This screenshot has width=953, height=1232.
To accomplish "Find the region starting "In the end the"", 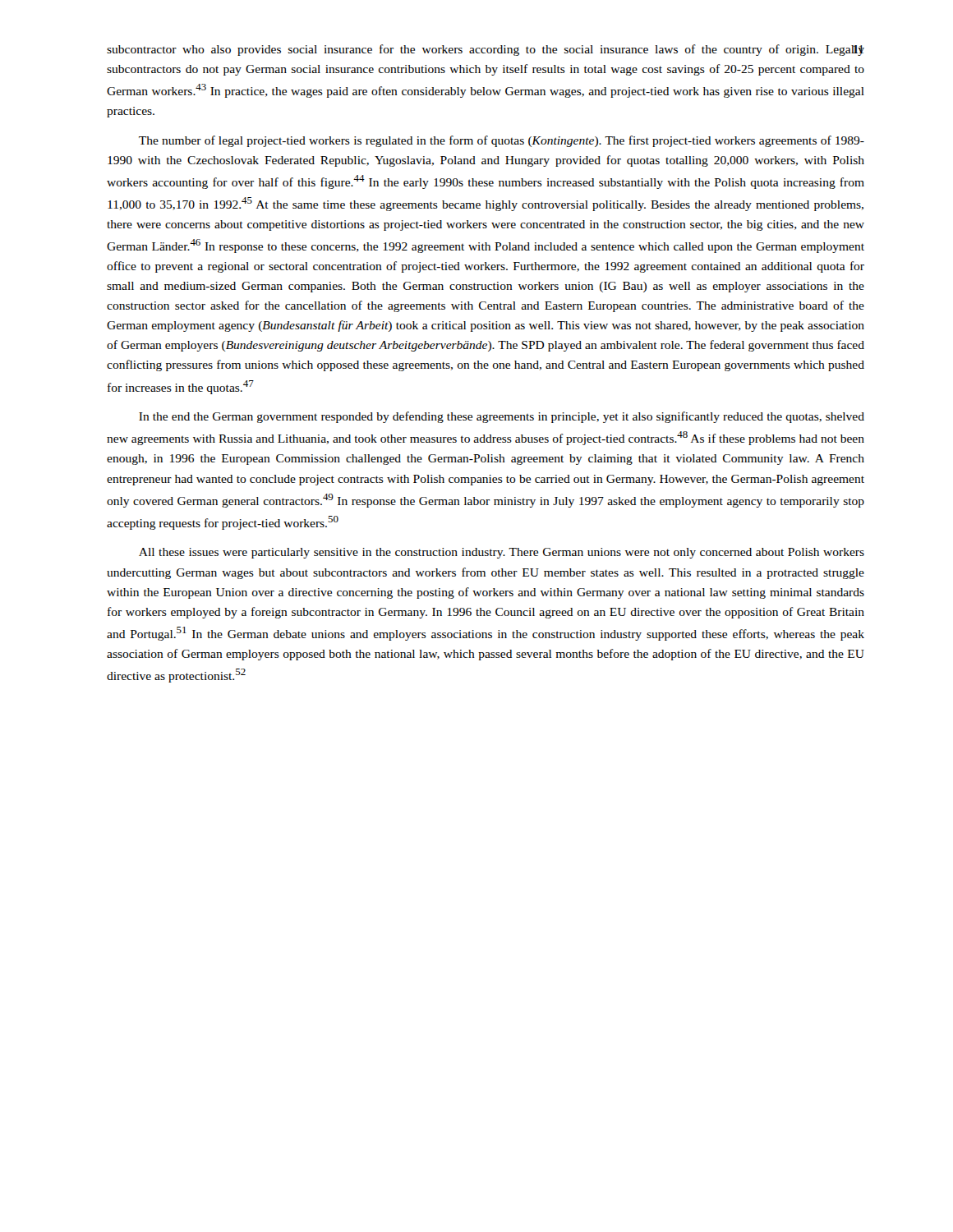I will 486,470.
